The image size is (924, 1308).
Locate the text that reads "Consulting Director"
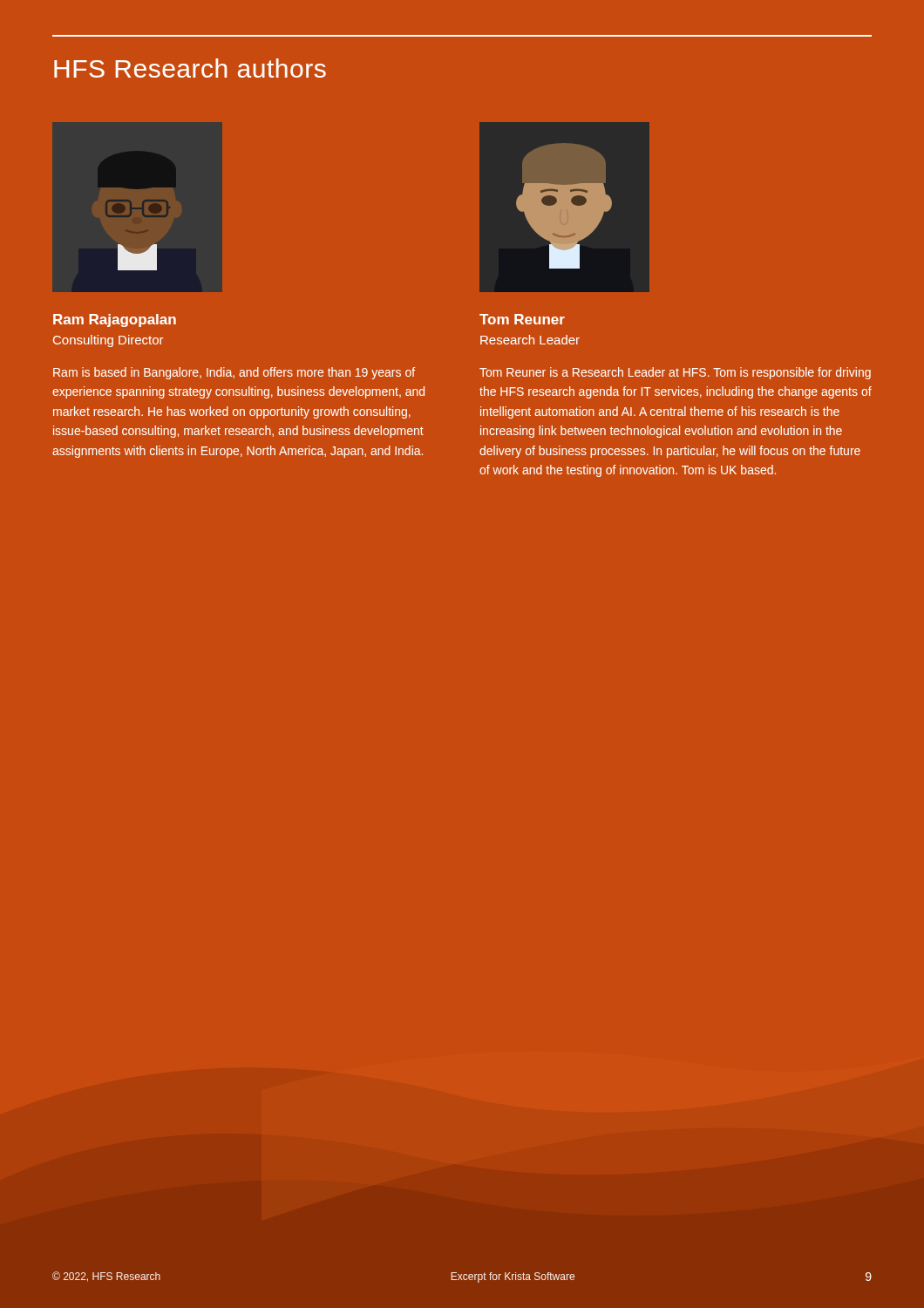click(x=108, y=341)
